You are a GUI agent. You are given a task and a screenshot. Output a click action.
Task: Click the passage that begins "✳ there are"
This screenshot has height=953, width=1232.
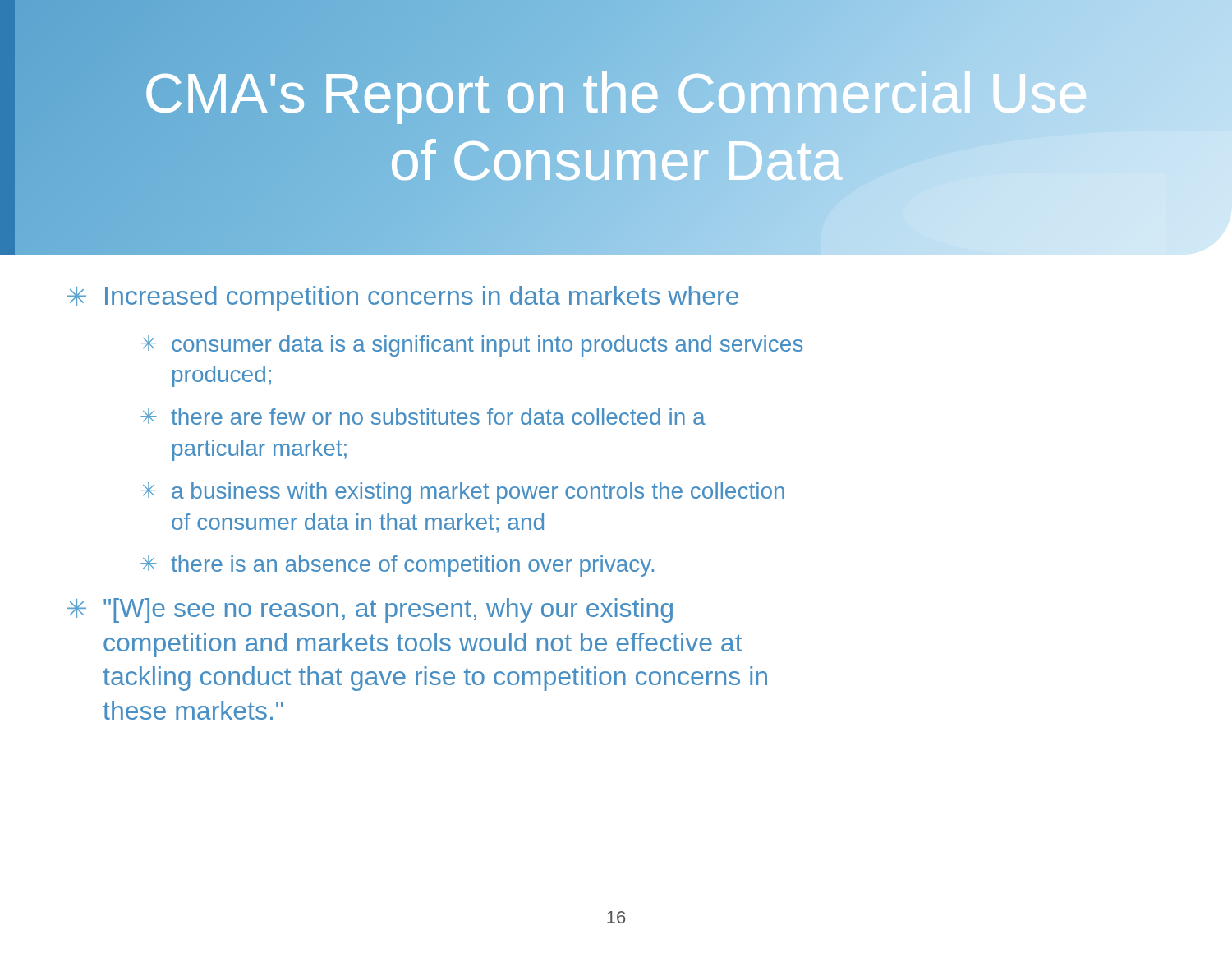[422, 433]
